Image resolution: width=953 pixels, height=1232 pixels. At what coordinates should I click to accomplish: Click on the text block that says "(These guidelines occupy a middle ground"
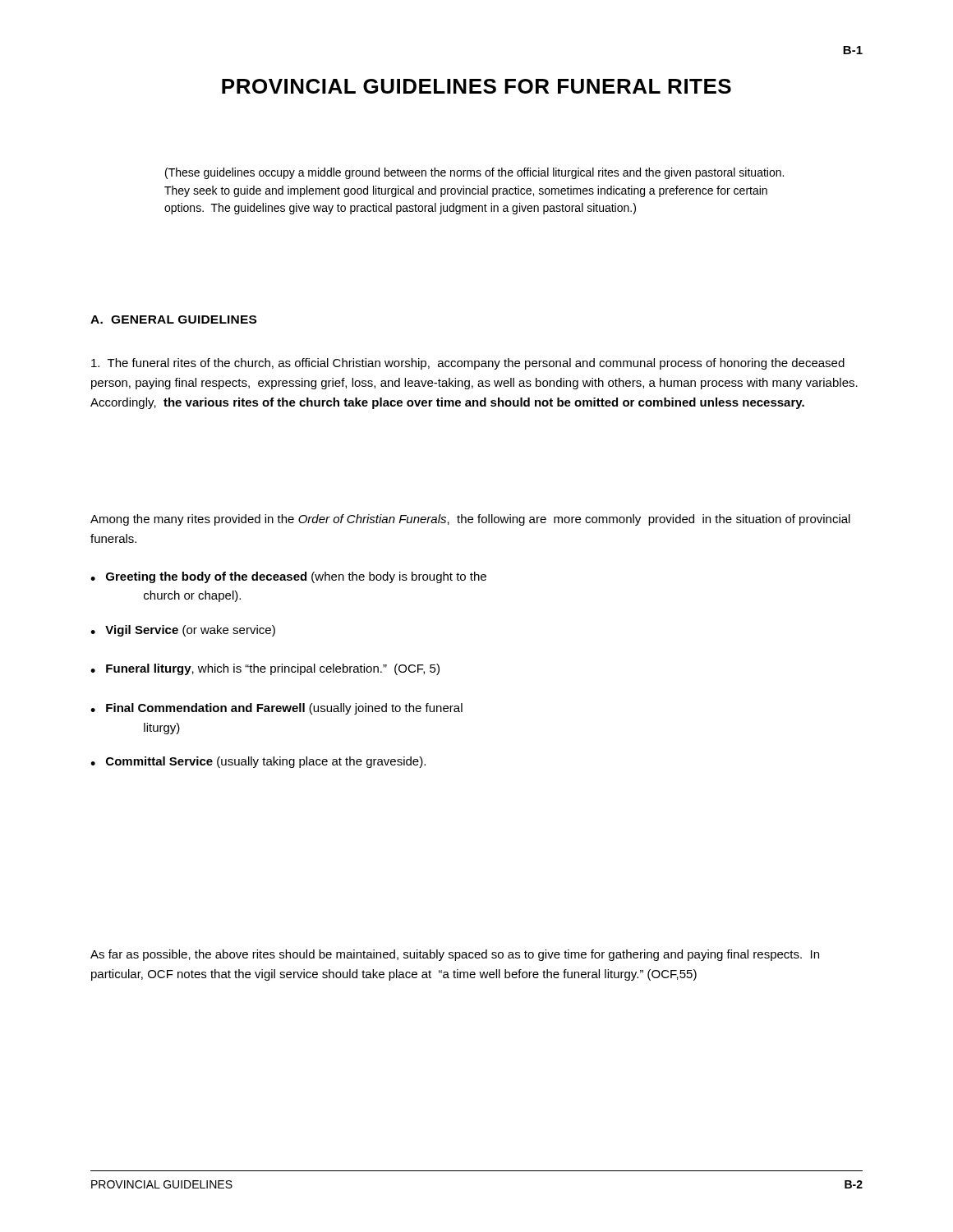(476, 190)
